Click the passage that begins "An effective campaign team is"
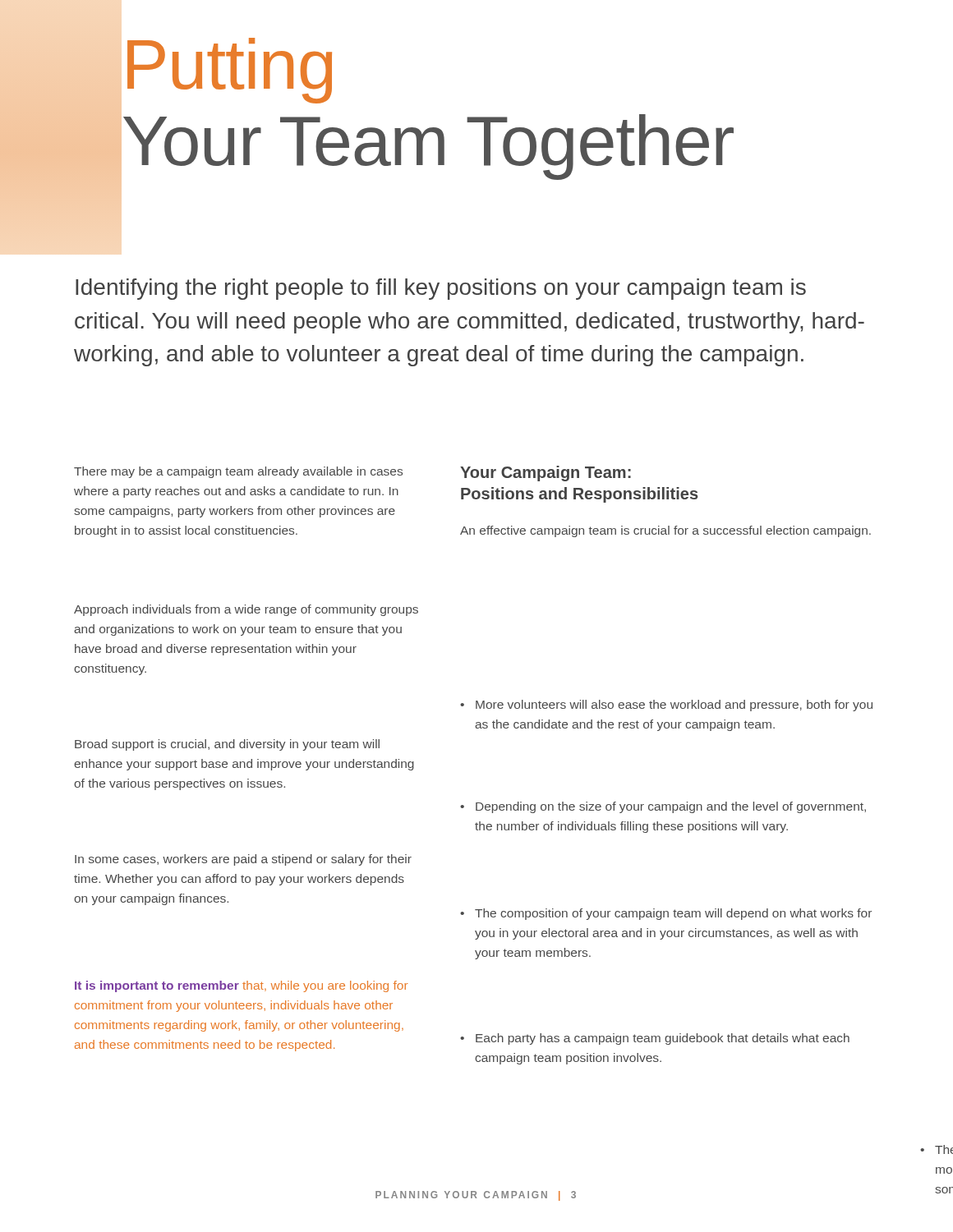 (666, 530)
